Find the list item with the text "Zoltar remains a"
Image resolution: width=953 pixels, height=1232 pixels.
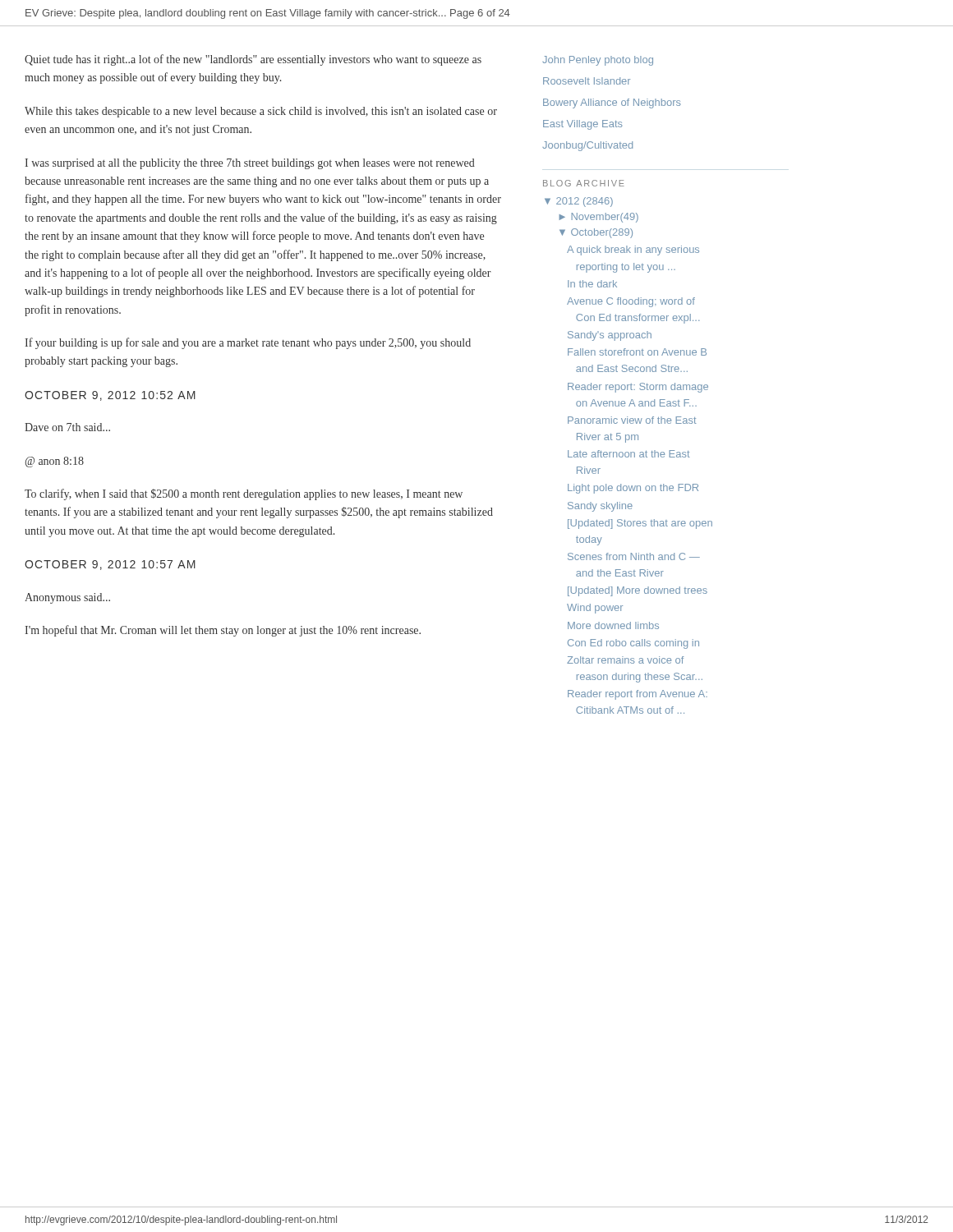point(635,668)
